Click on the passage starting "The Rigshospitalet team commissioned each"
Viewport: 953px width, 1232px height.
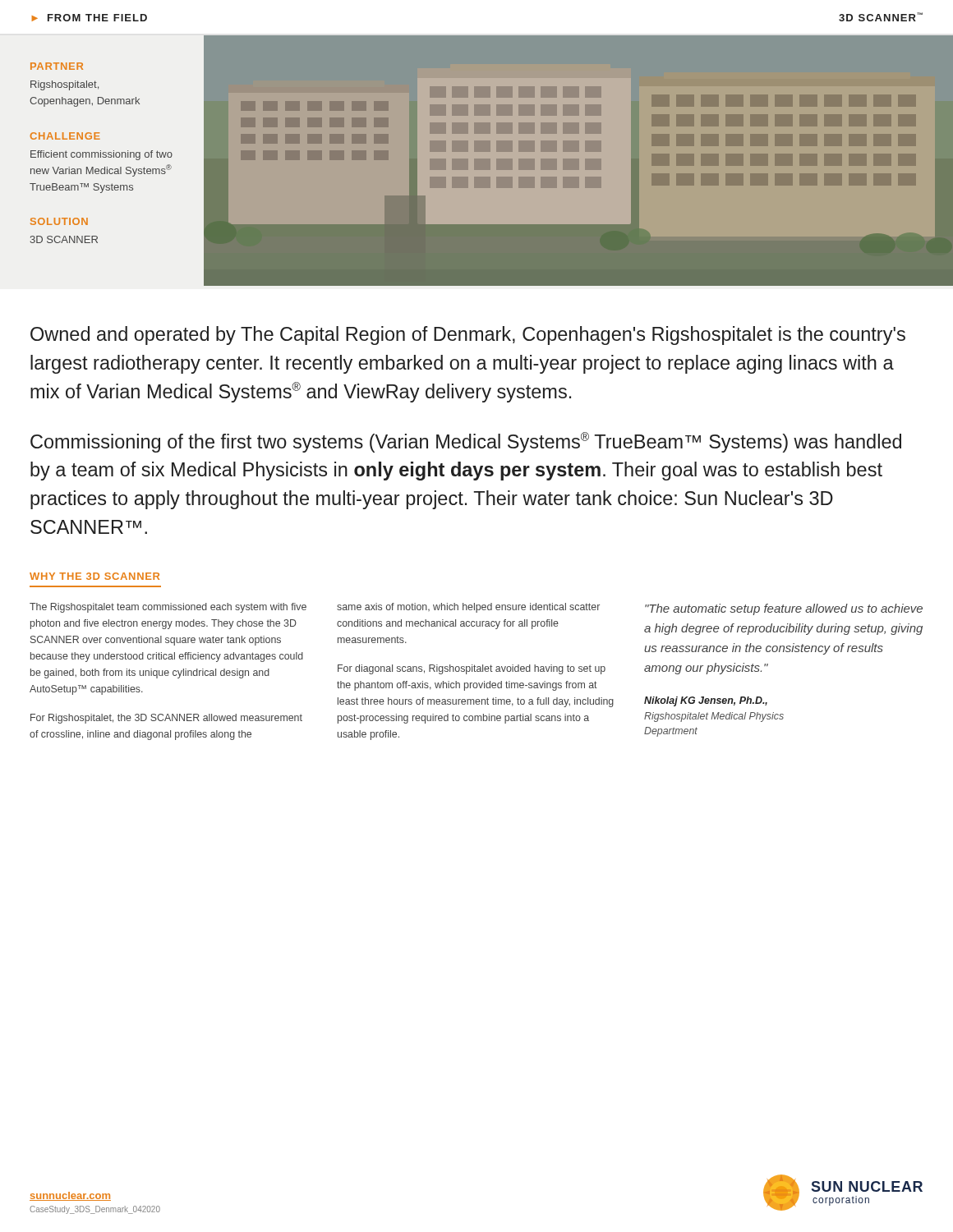(169, 671)
